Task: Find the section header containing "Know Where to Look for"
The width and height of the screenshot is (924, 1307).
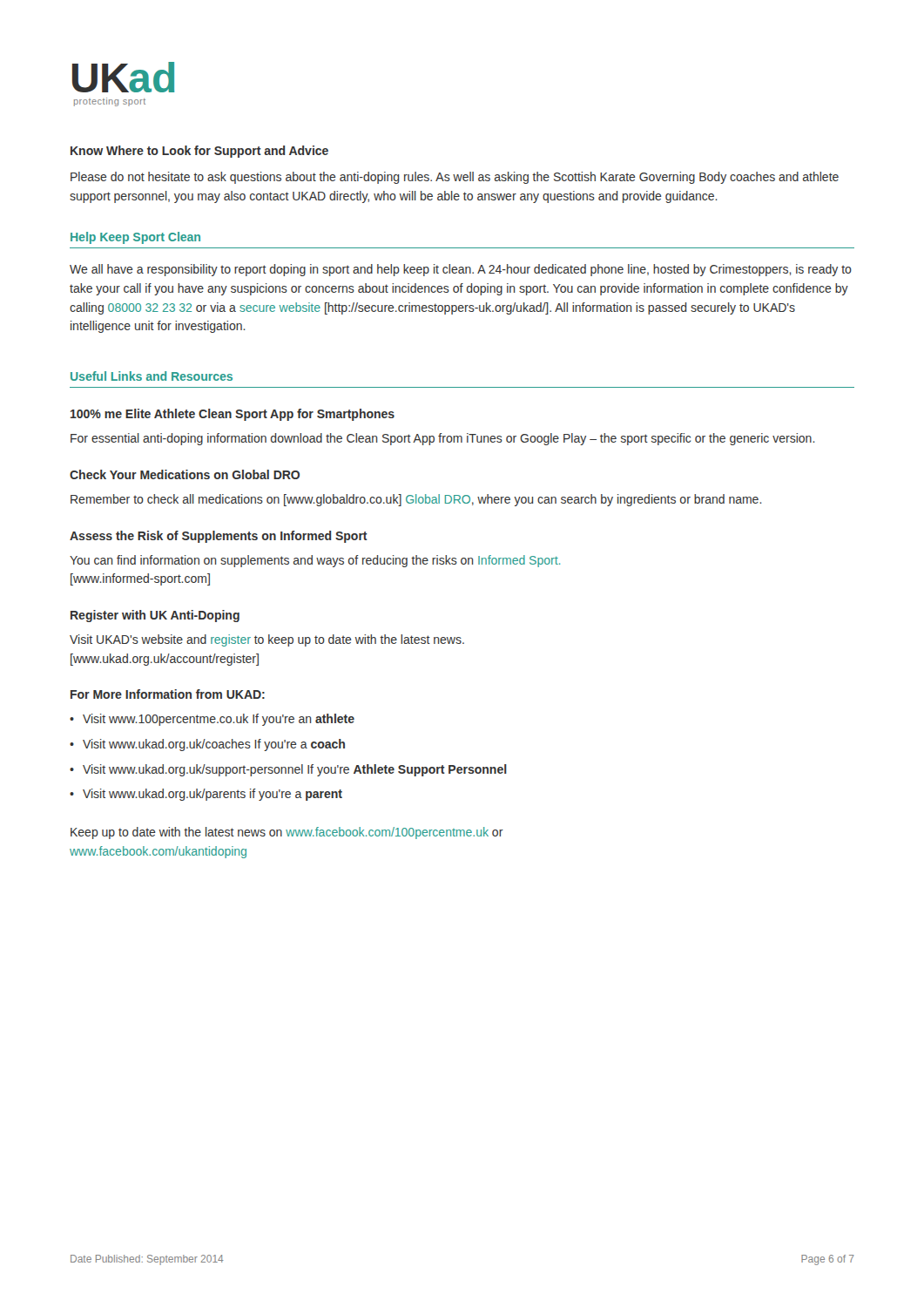Action: pyautogui.click(x=199, y=151)
